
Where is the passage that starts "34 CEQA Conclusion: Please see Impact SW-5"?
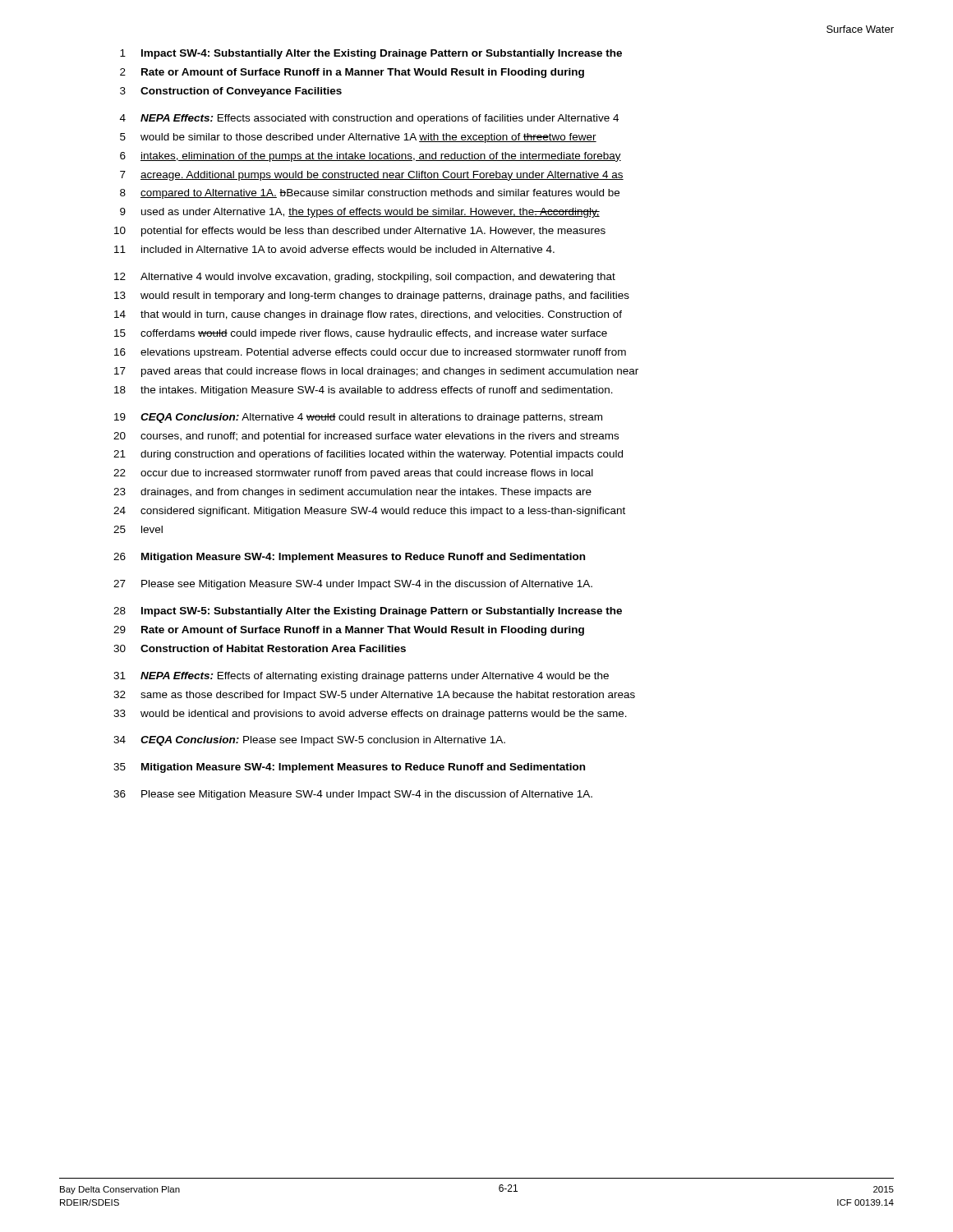(494, 741)
